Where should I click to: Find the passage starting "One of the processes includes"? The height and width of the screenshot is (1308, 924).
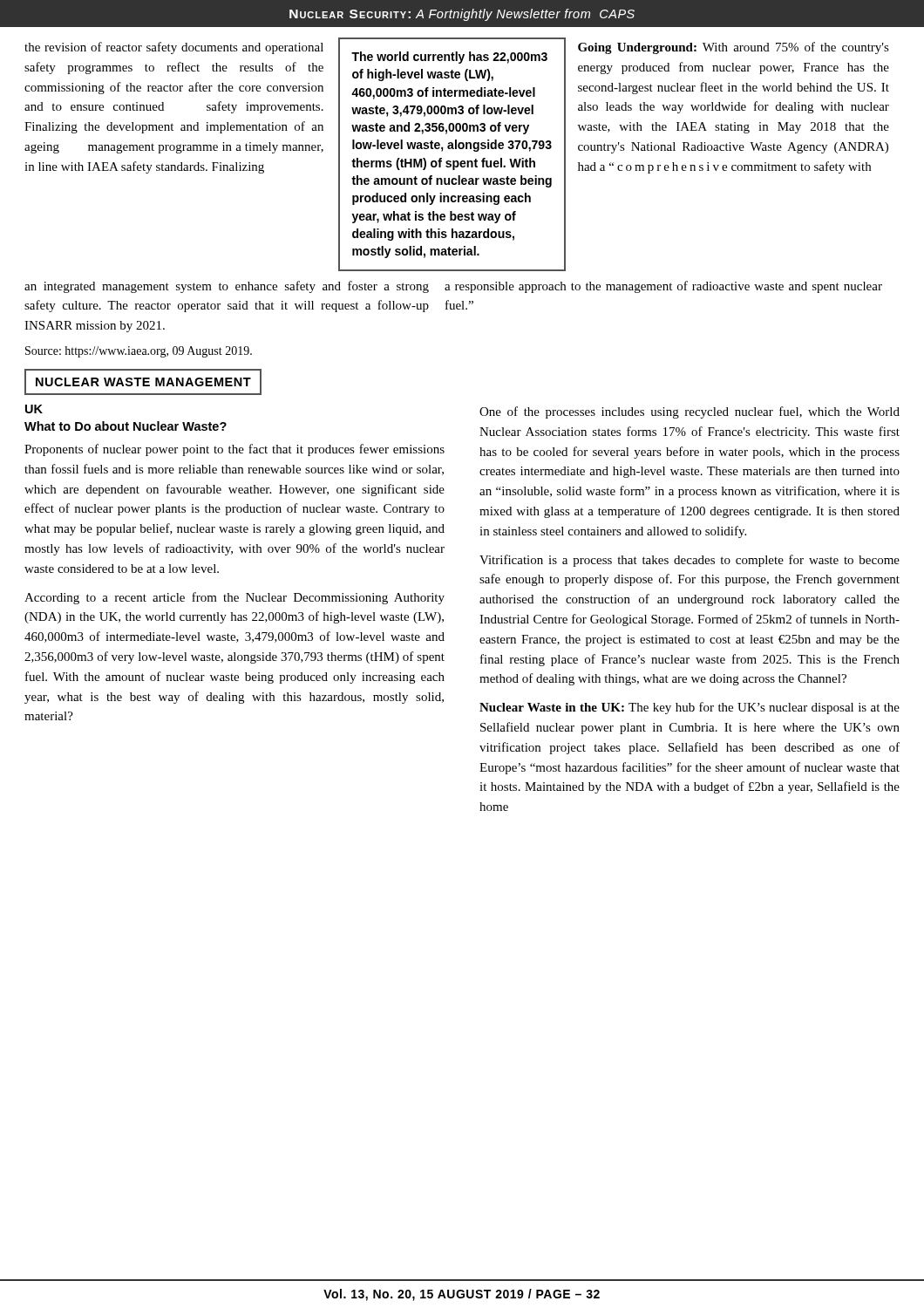(x=690, y=471)
